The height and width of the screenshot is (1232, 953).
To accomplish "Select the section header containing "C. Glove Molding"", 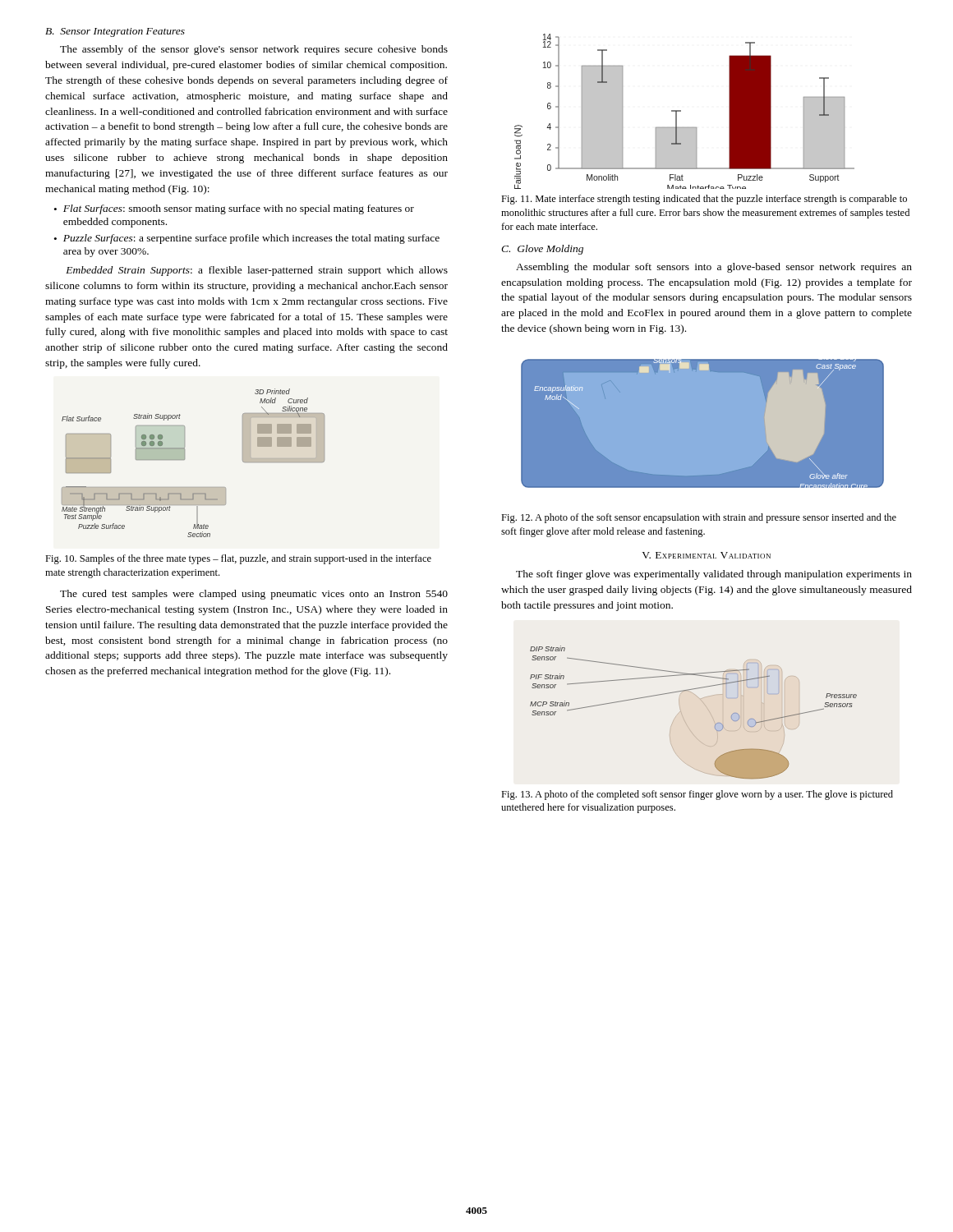I will (x=542, y=248).
